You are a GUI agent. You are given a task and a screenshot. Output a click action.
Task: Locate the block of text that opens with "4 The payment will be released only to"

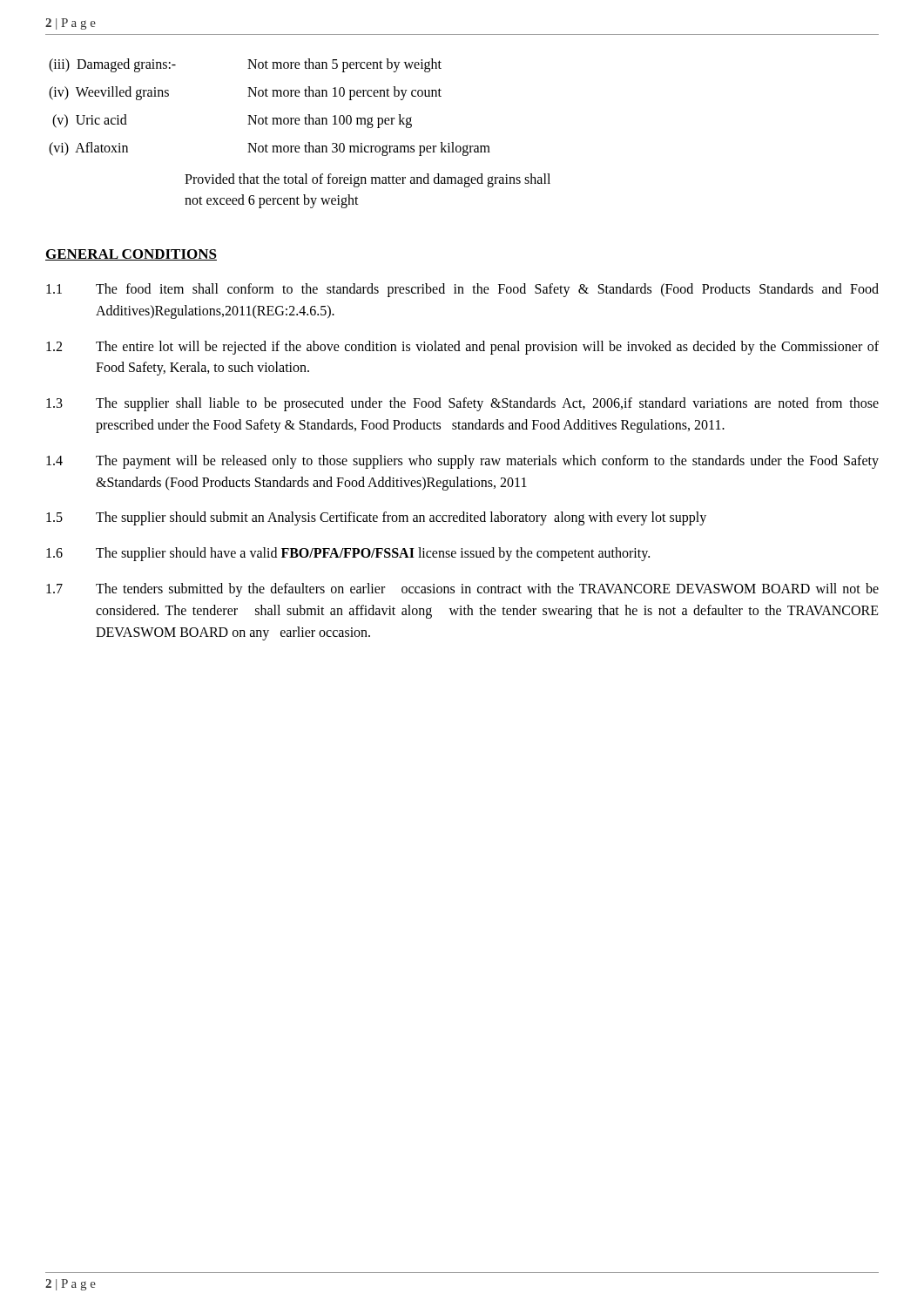click(x=462, y=472)
